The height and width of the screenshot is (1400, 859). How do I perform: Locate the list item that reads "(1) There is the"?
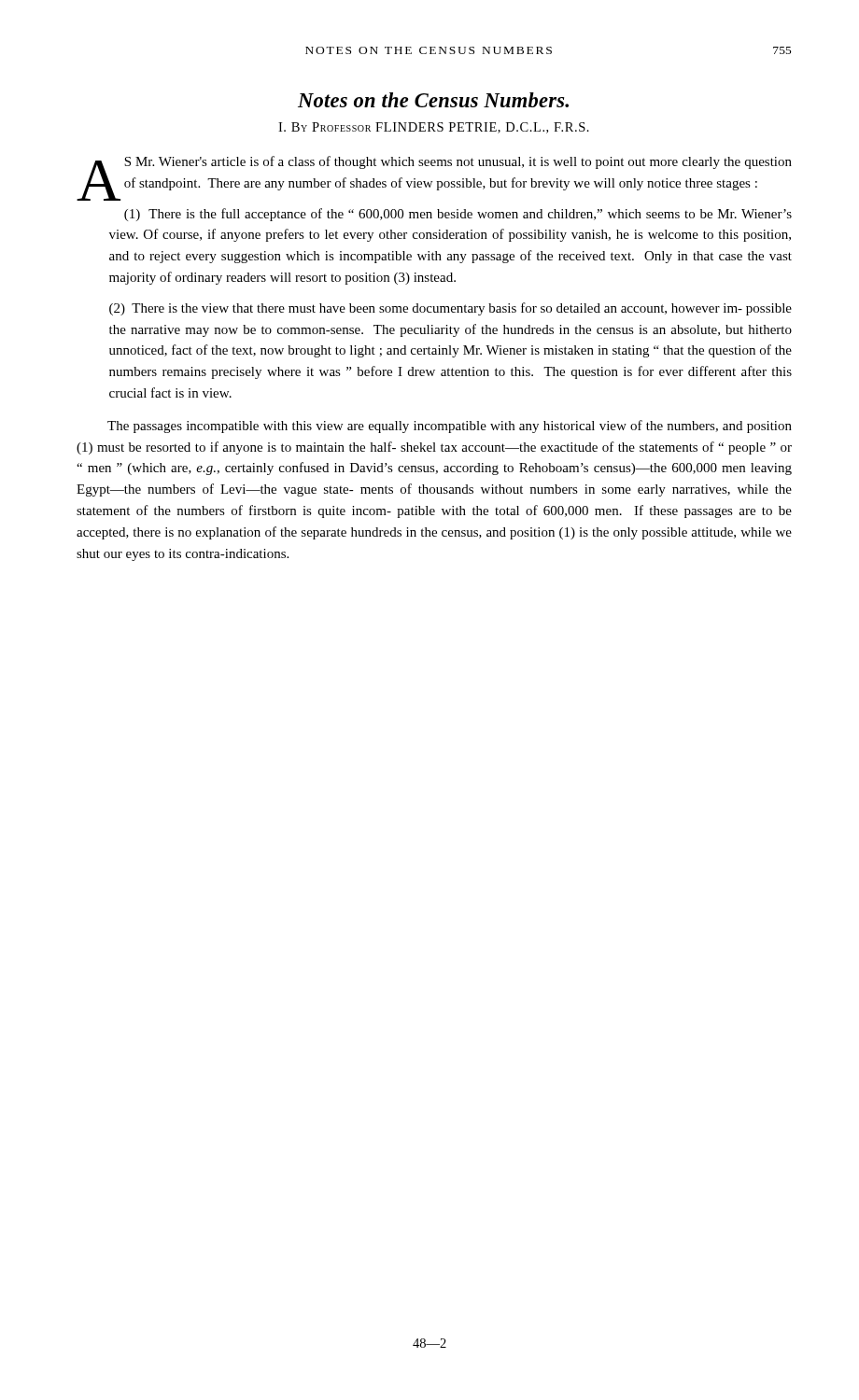tap(450, 245)
